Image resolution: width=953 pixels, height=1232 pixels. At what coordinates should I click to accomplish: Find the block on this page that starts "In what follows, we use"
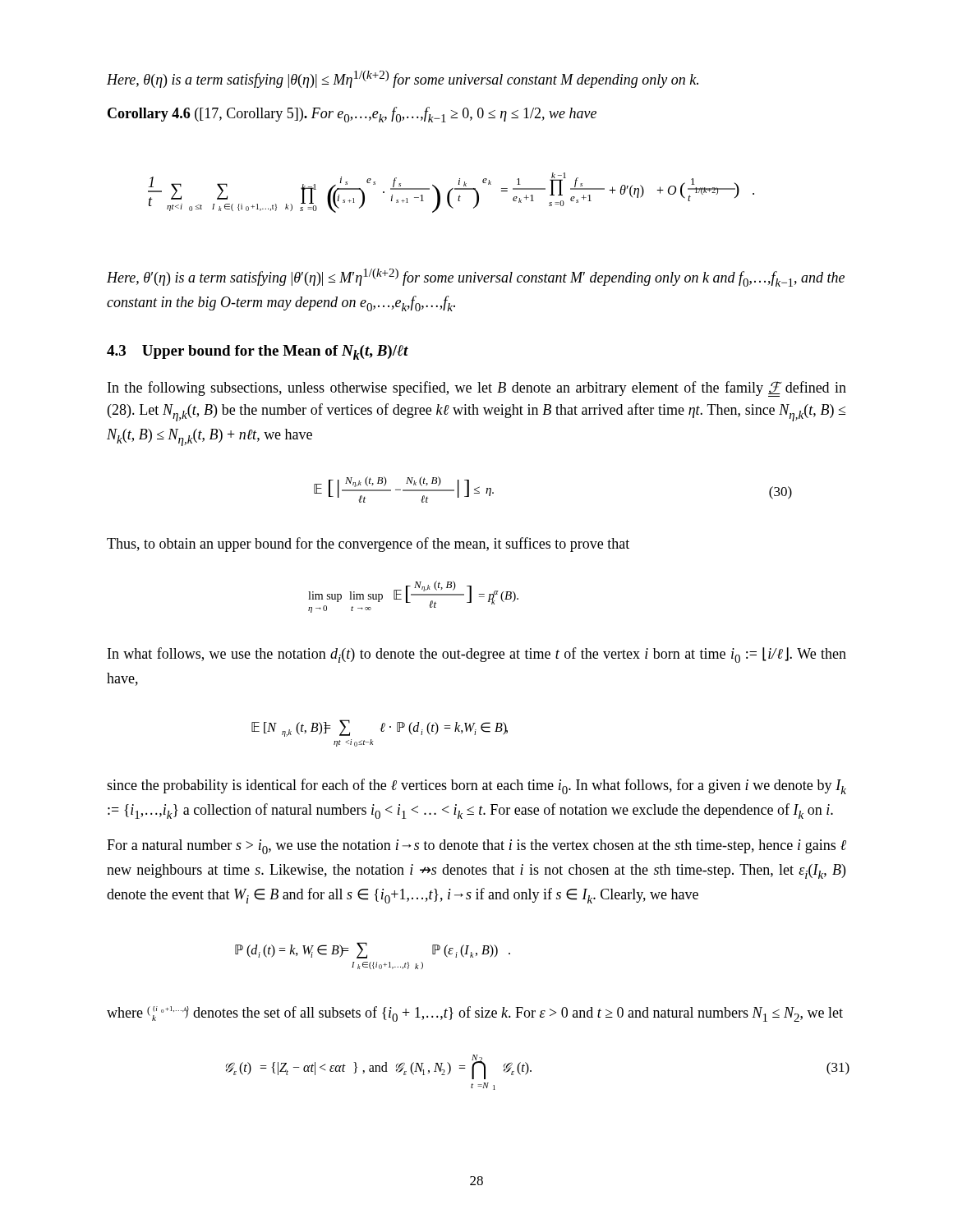pyautogui.click(x=476, y=666)
